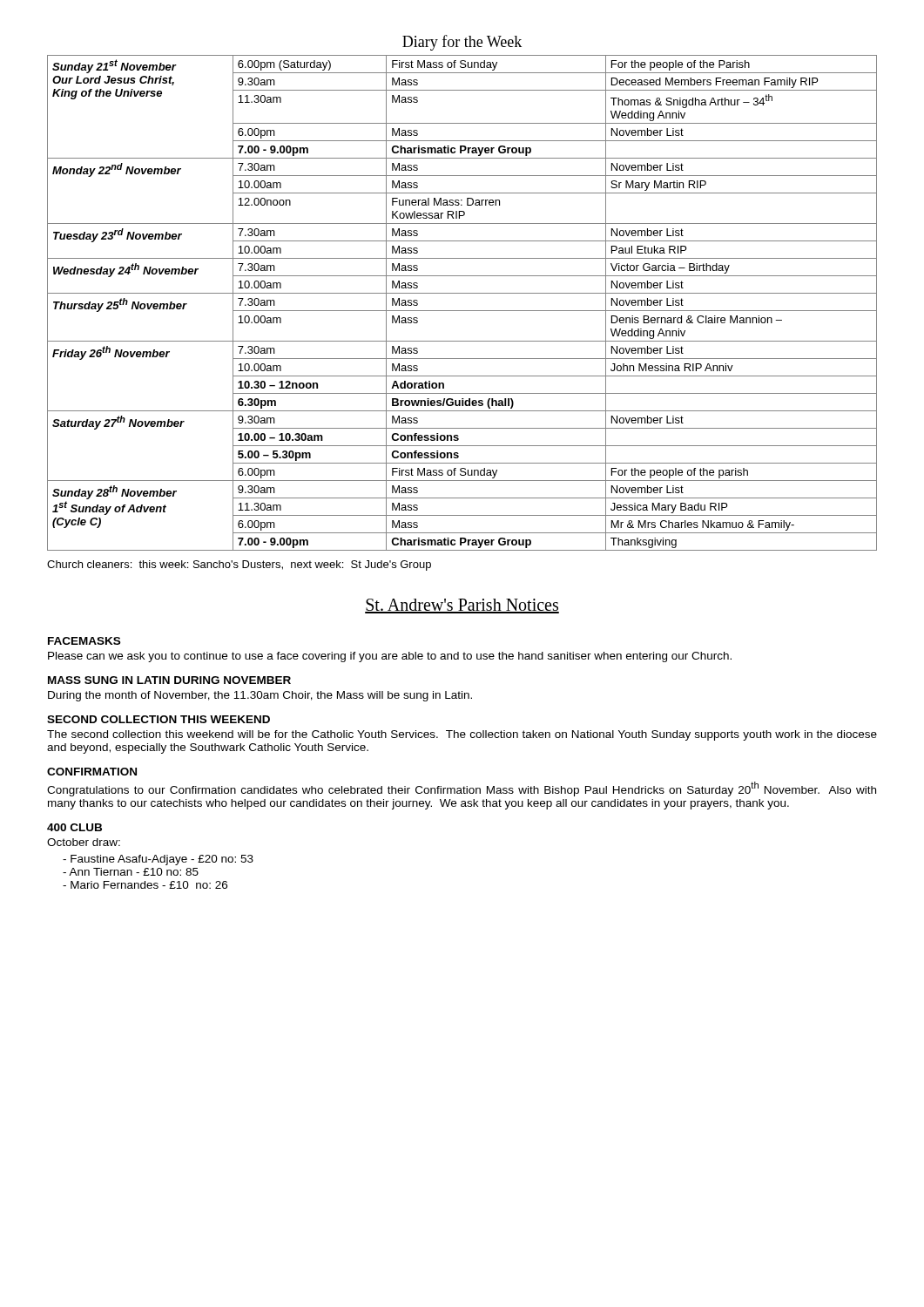
Task: Point to the section header beginning "SECOND COLLECTION THIS WEEKEND The"
Action: [x=462, y=734]
